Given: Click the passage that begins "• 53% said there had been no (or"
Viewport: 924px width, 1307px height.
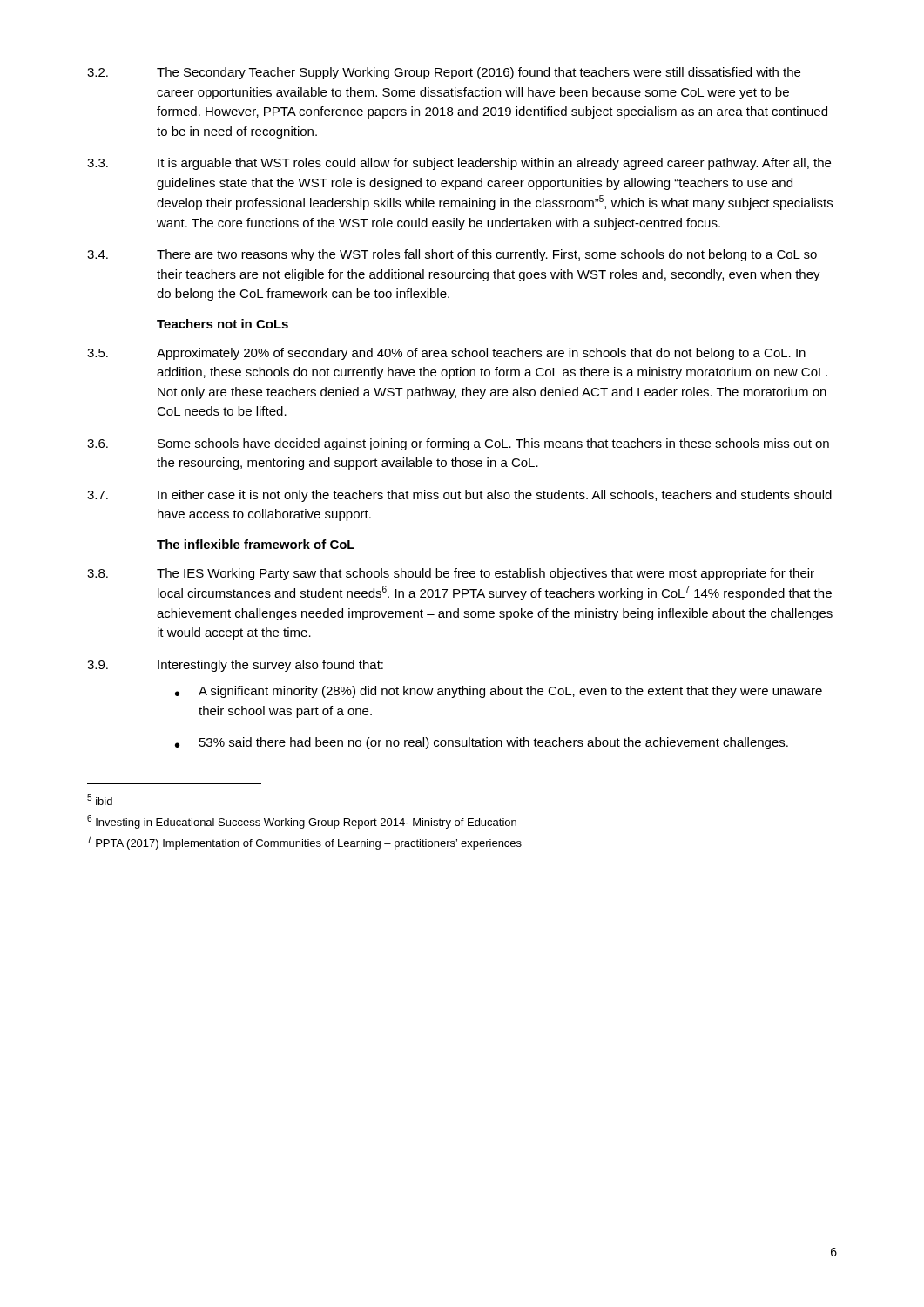Looking at the screenshot, I should point(506,745).
